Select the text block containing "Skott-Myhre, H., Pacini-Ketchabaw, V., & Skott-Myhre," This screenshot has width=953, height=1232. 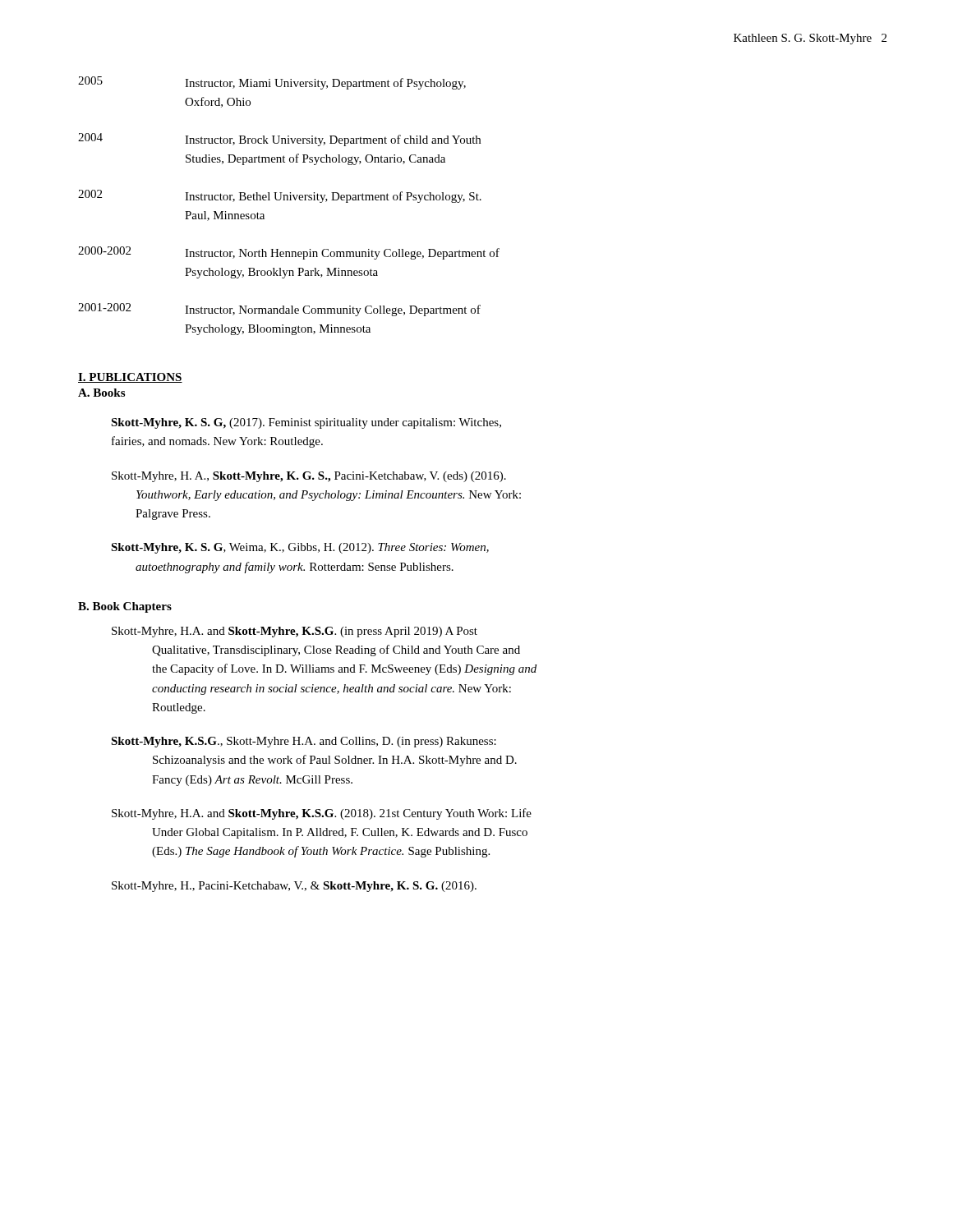click(x=294, y=885)
